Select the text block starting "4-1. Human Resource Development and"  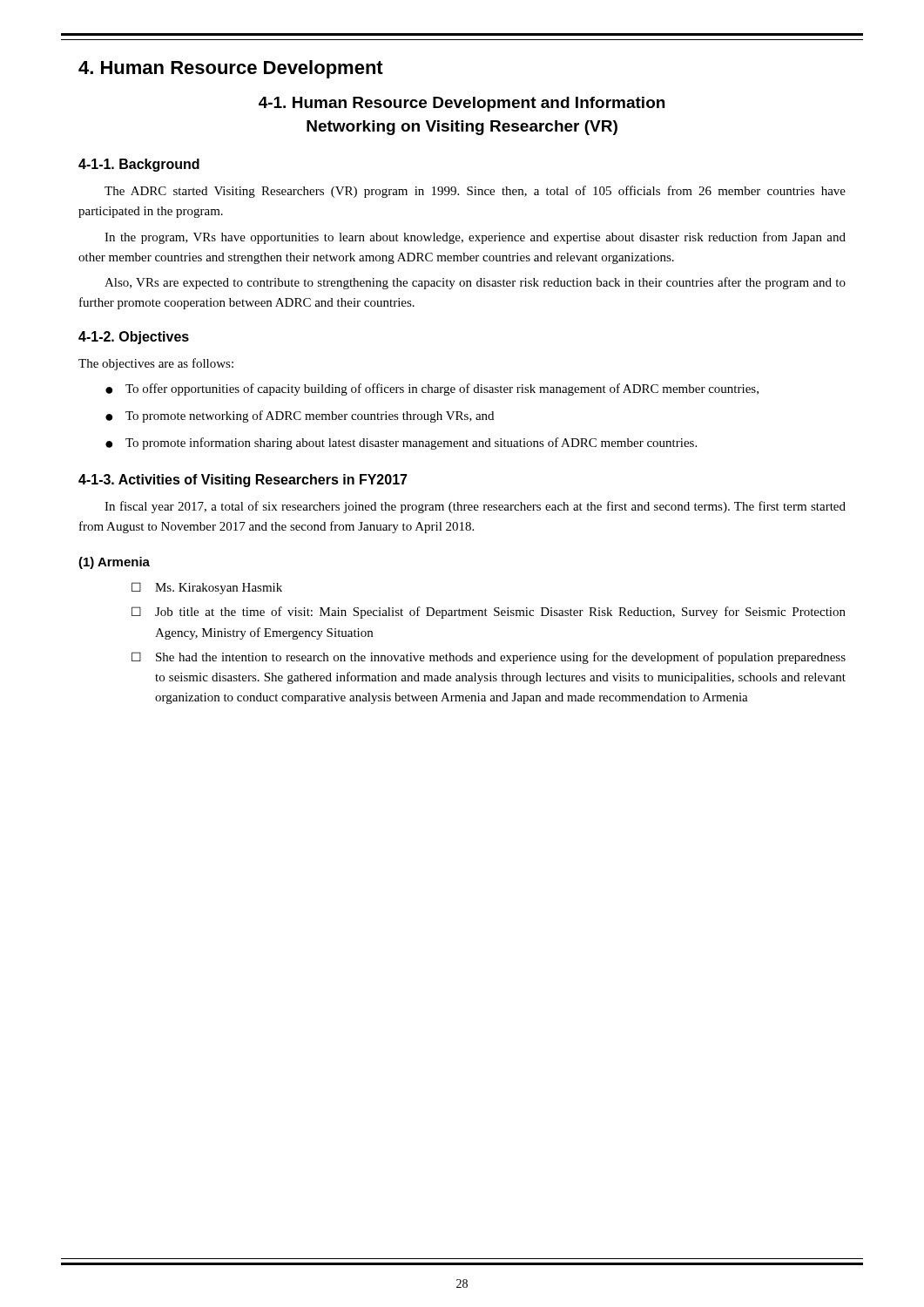(462, 115)
